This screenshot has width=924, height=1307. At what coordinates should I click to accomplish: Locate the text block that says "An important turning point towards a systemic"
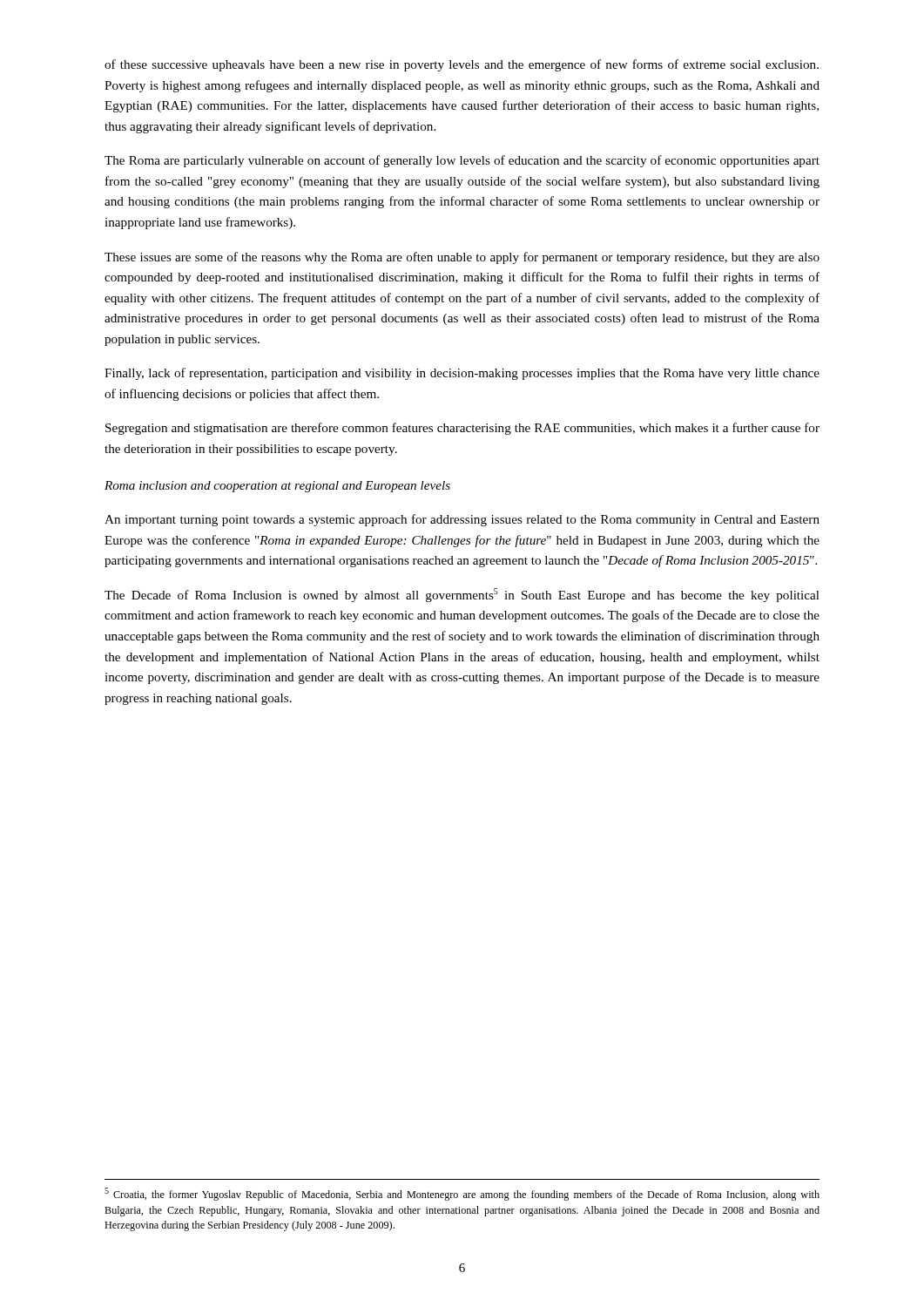coord(462,540)
